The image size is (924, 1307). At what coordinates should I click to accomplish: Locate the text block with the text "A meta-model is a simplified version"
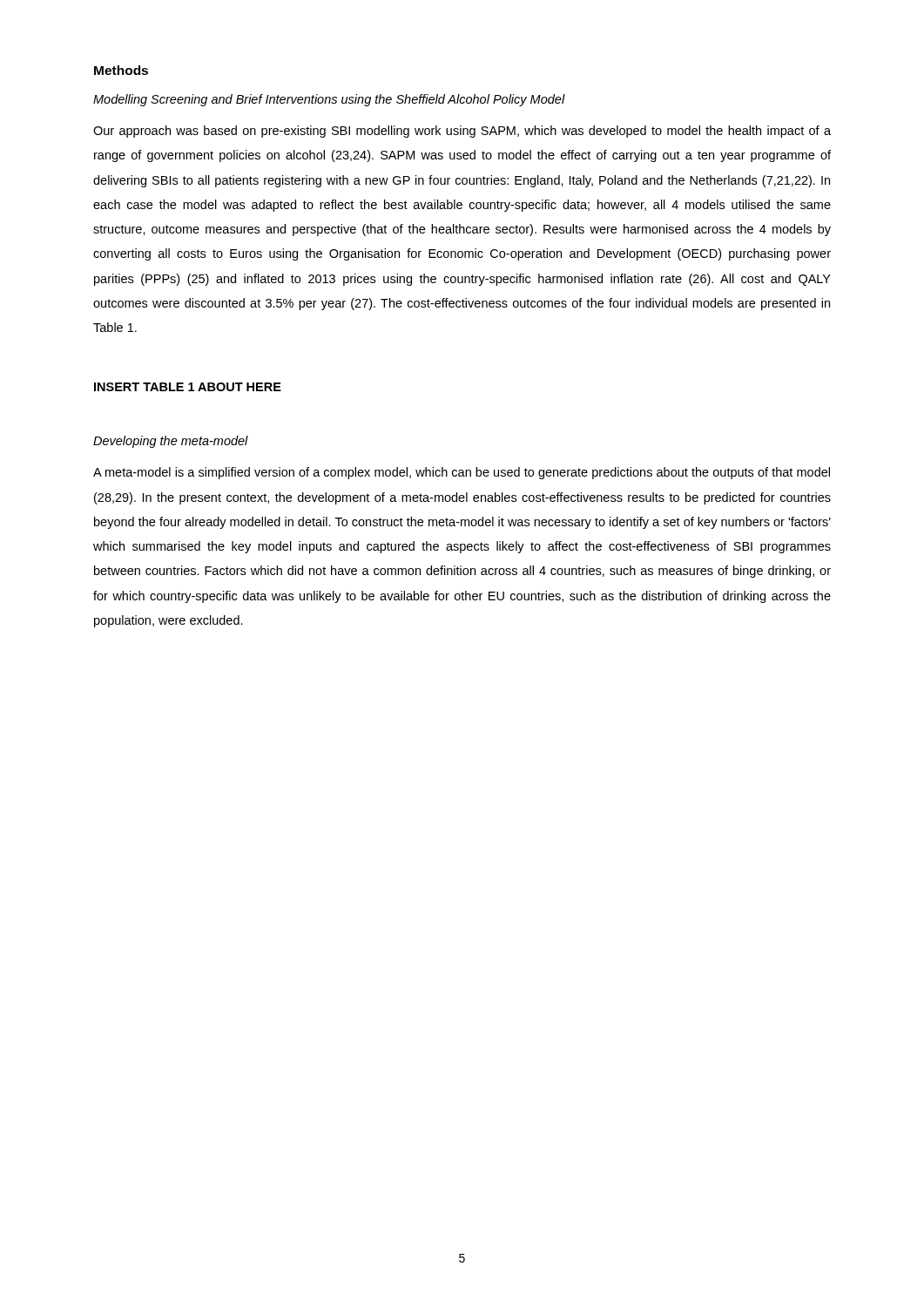(x=462, y=547)
